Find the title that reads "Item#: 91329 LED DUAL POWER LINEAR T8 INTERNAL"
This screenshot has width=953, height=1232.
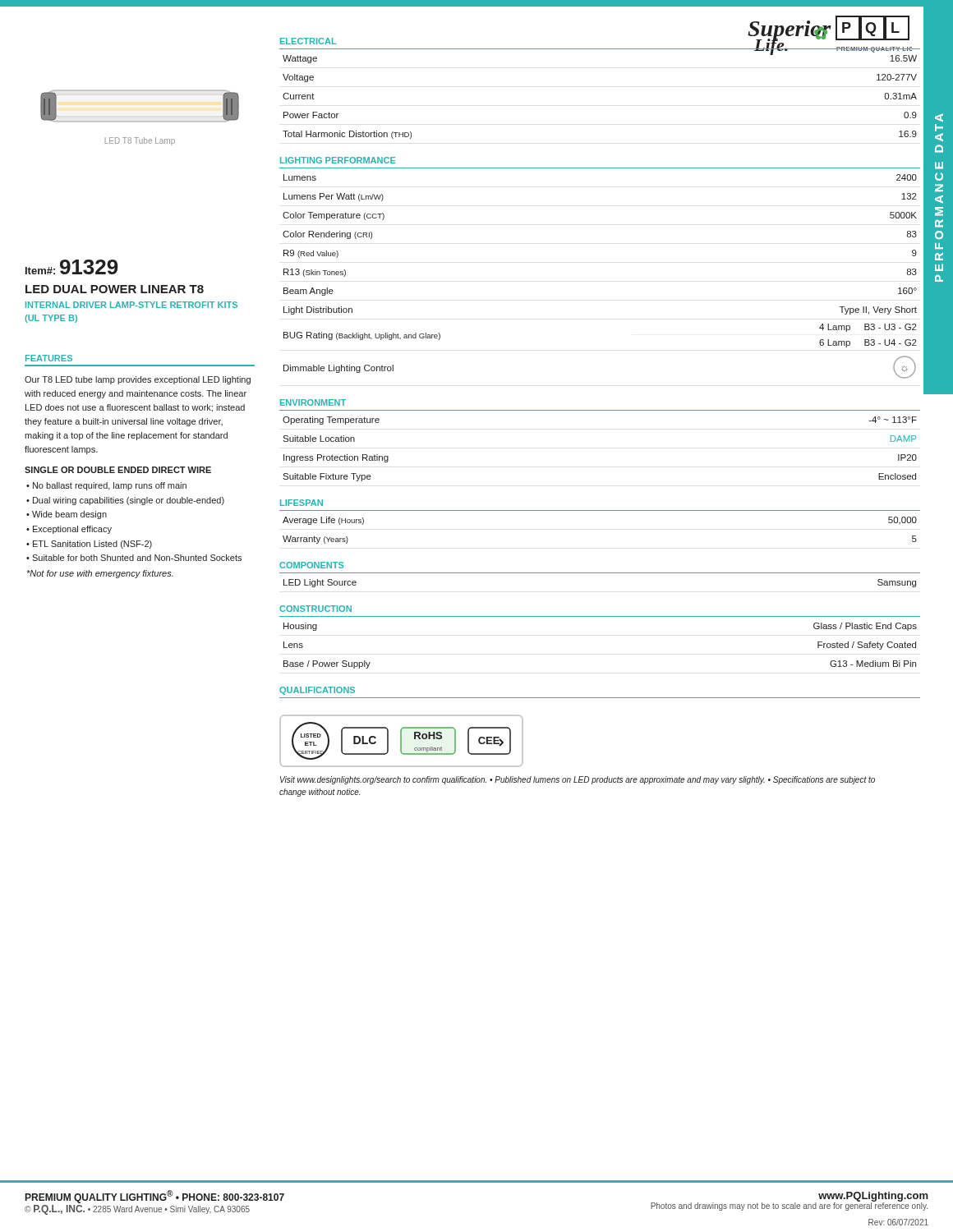[140, 290]
